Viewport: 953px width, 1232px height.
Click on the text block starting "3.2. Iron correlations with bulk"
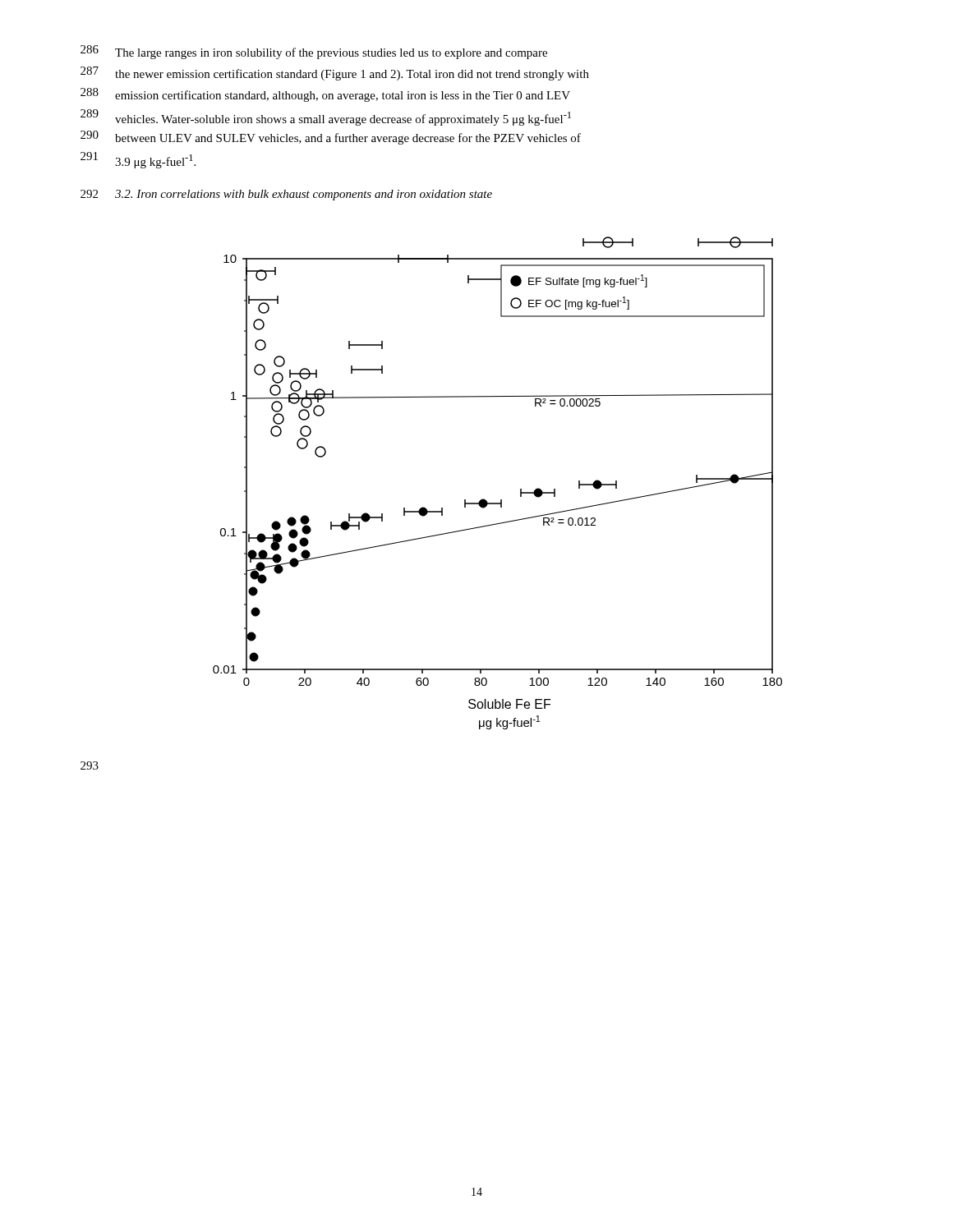[304, 194]
